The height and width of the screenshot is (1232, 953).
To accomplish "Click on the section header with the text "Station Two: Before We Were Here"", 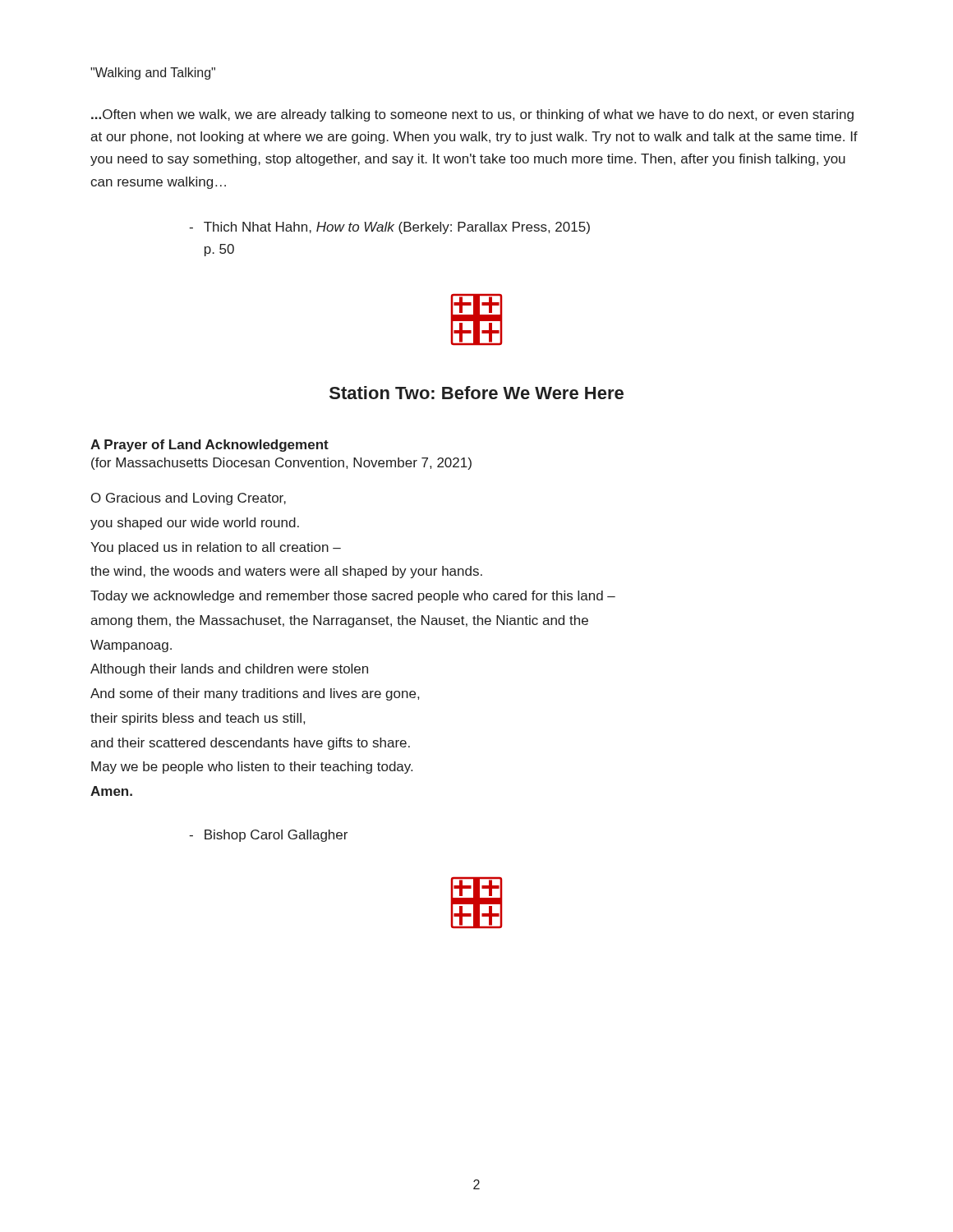I will 476,393.
